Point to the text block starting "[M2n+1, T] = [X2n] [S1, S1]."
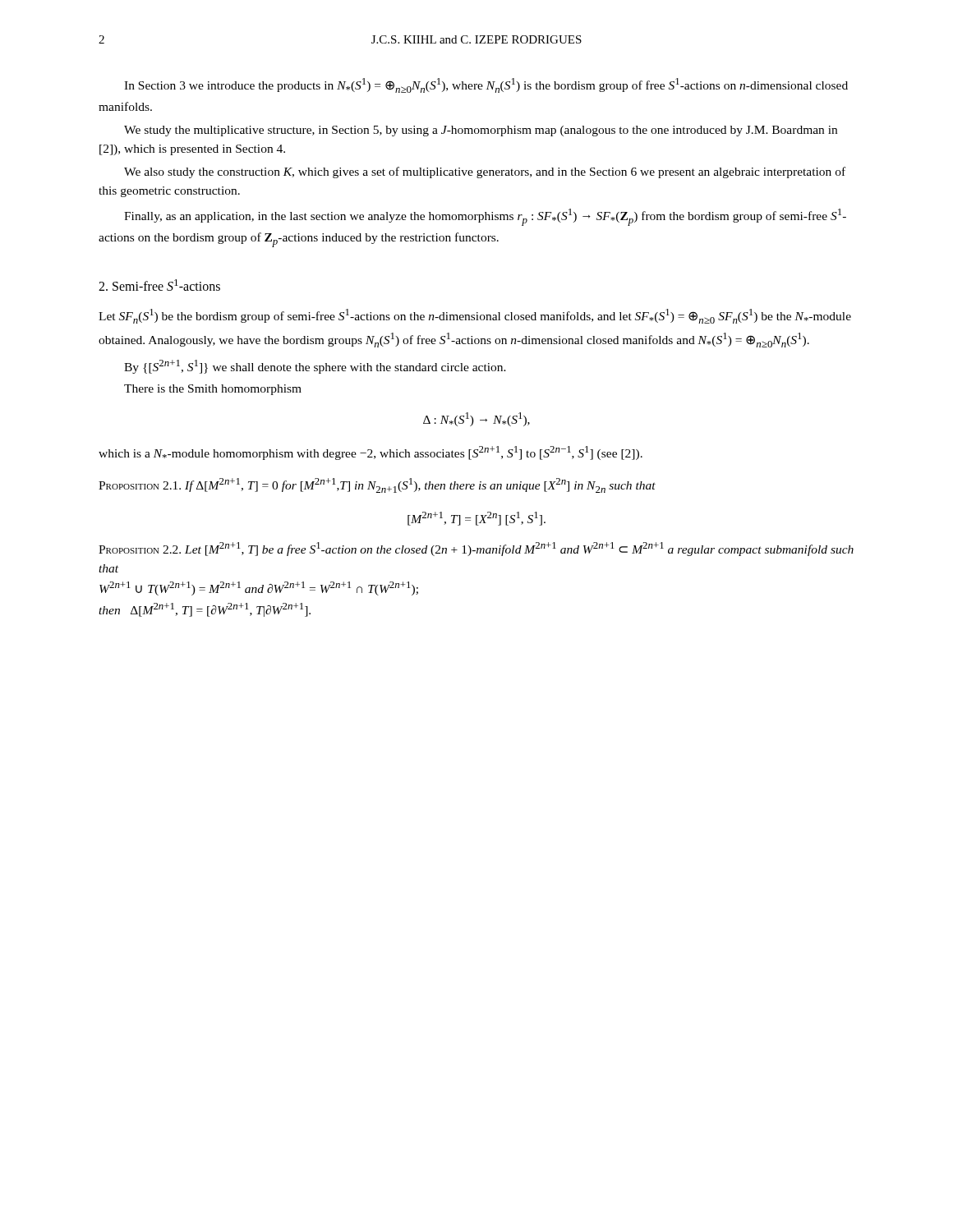This screenshot has height=1232, width=953. (x=476, y=517)
